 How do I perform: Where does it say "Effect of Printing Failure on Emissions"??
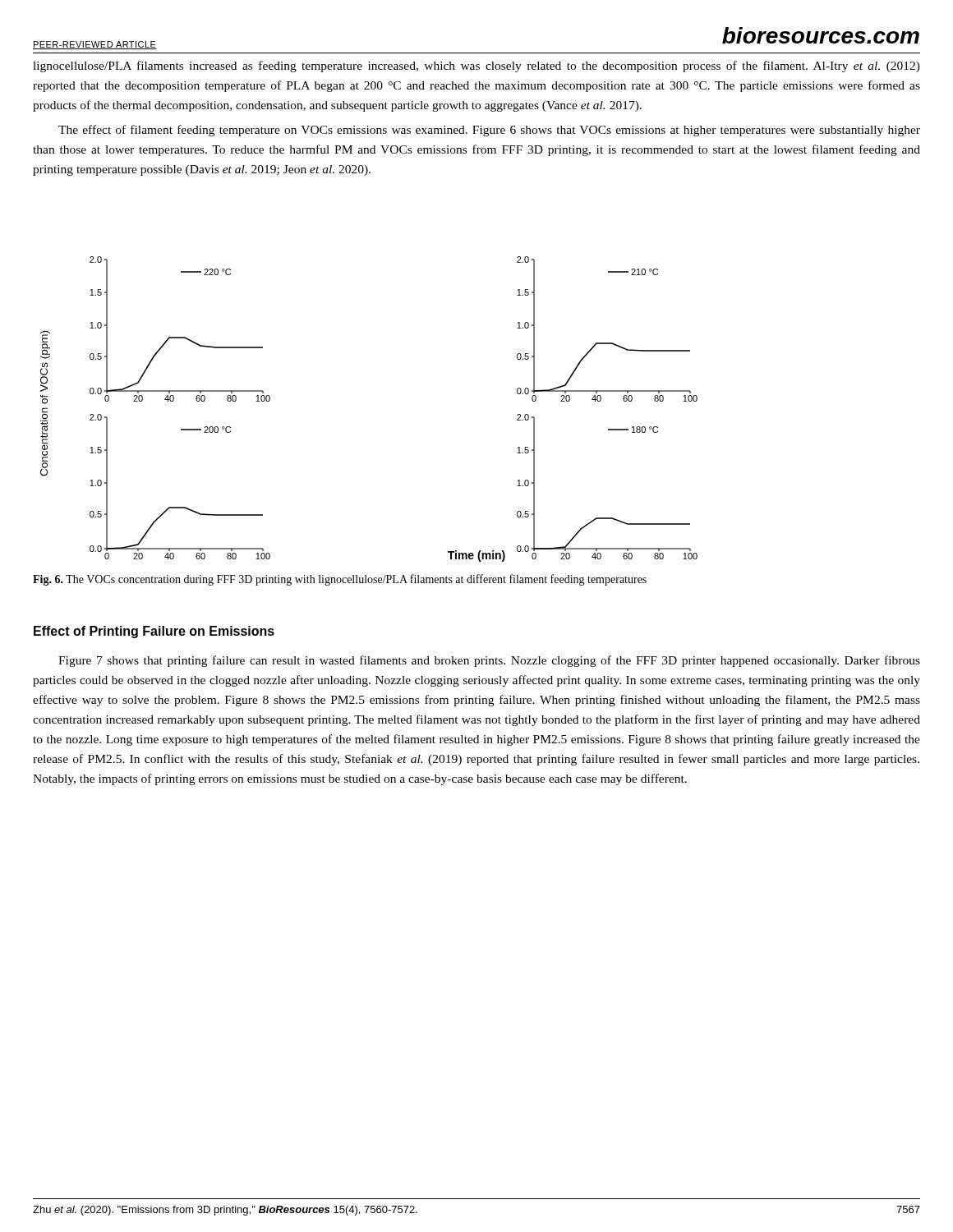(x=154, y=631)
